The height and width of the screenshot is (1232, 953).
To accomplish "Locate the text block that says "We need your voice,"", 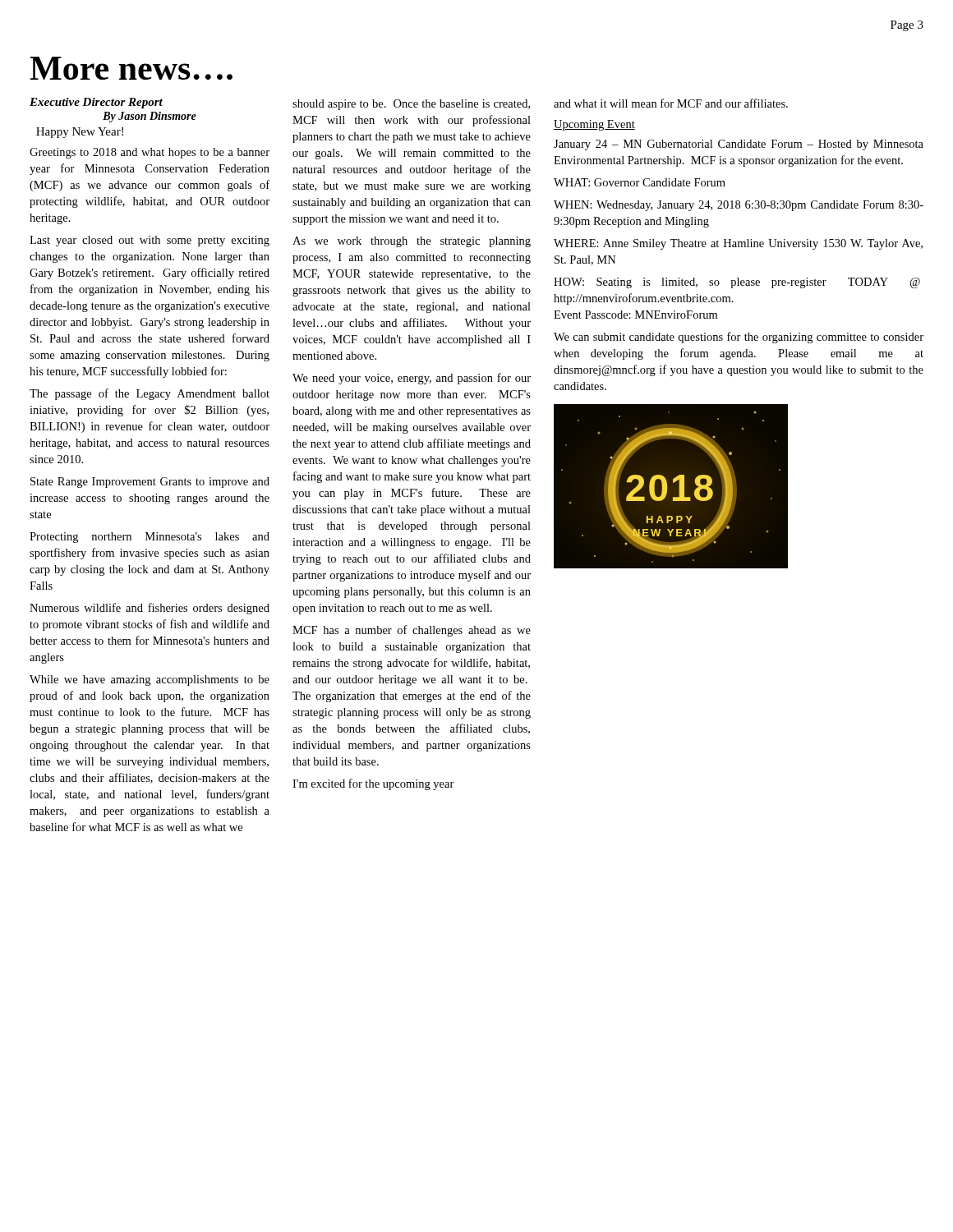I will pos(412,493).
